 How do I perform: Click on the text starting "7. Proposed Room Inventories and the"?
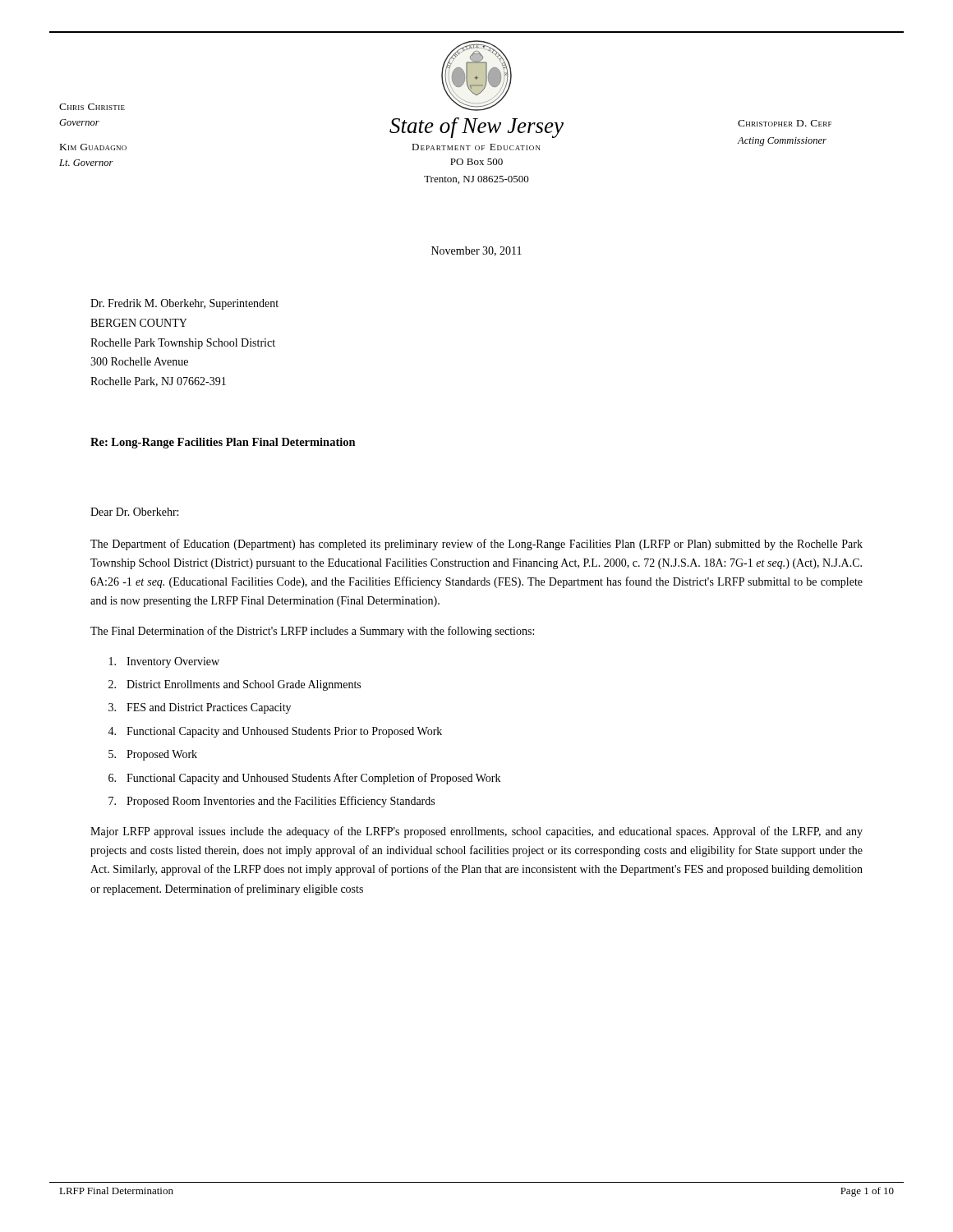[272, 802]
